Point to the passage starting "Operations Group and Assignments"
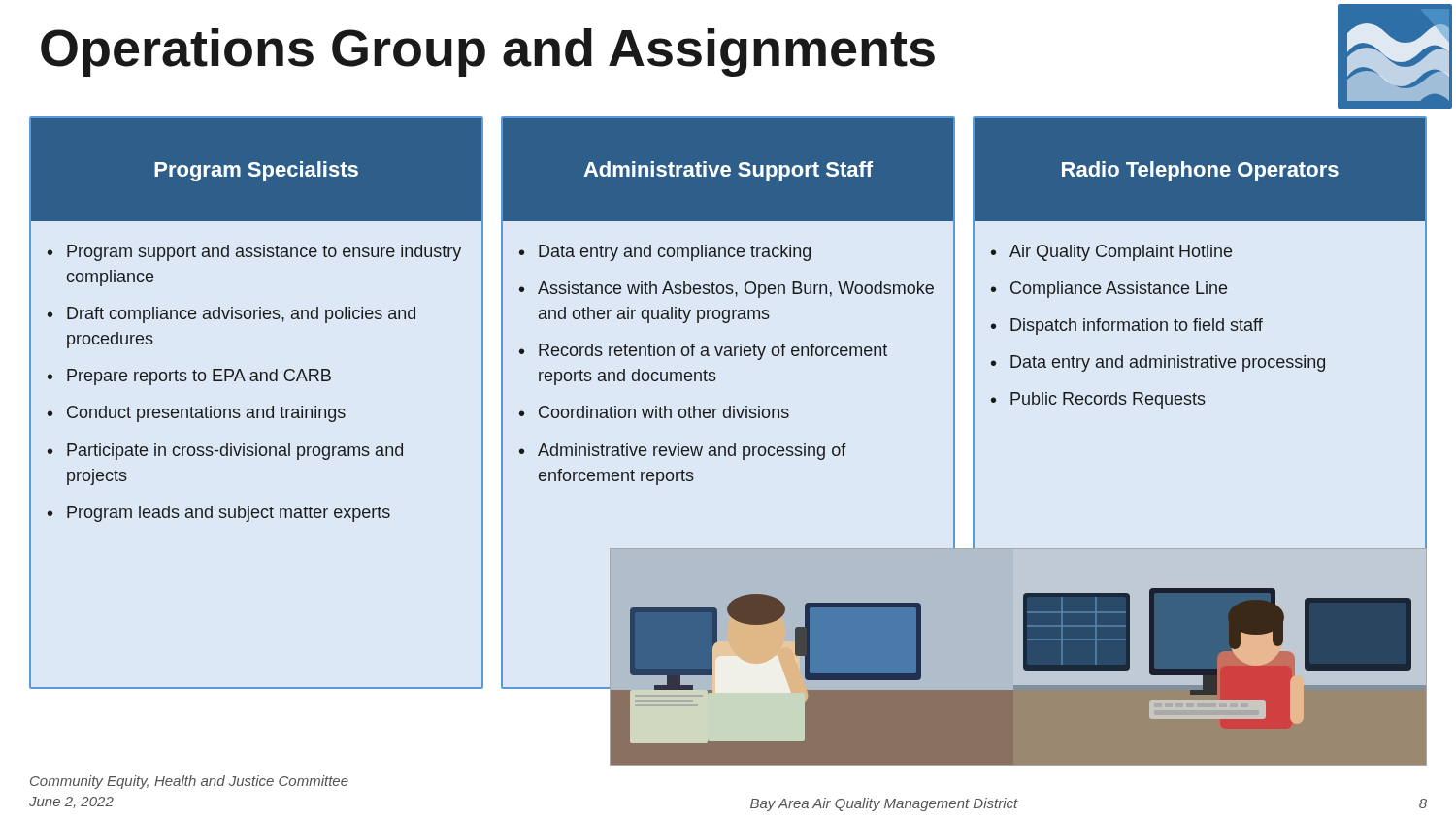 click(x=488, y=48)
